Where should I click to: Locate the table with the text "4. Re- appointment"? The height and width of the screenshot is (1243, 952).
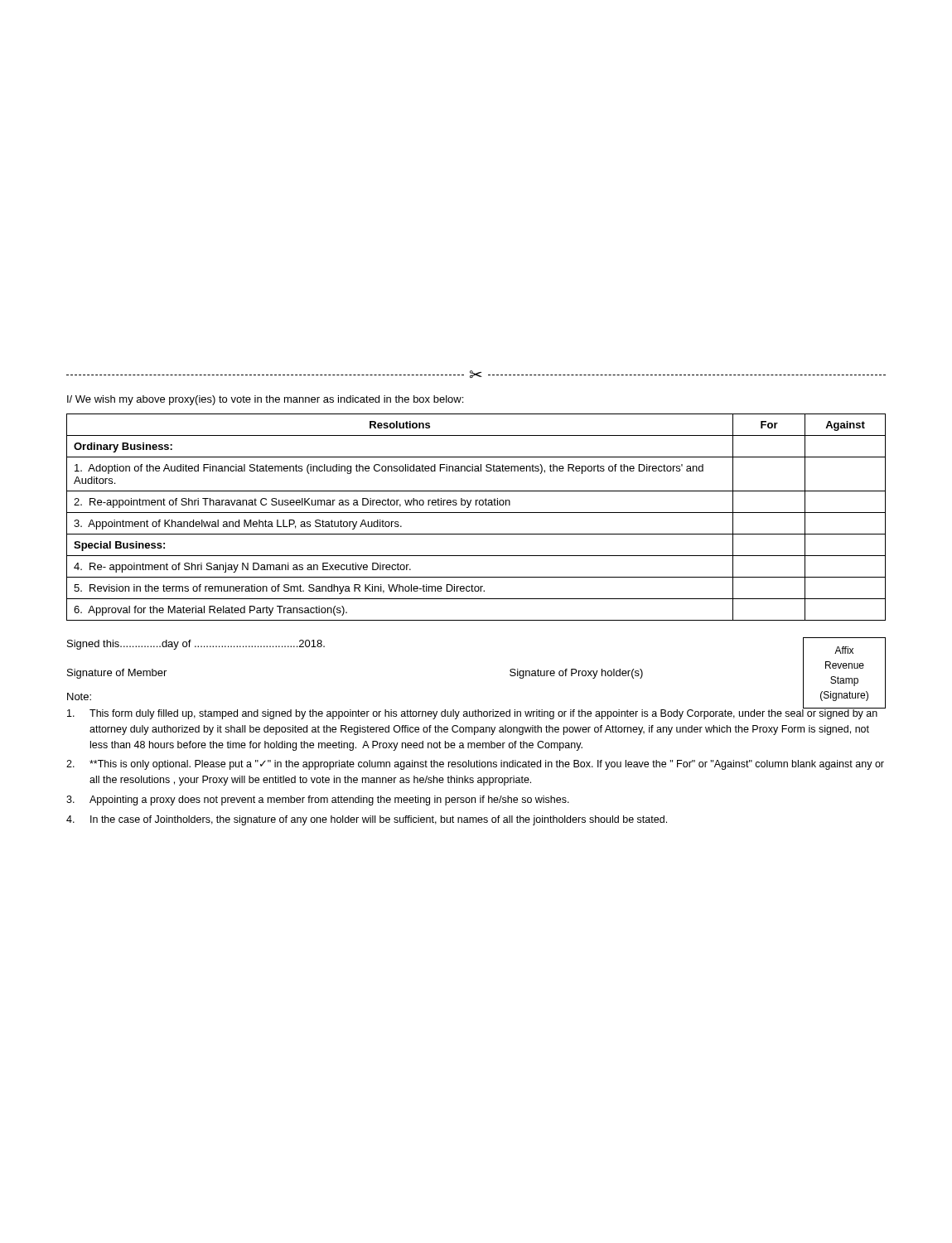coord(476,517)
